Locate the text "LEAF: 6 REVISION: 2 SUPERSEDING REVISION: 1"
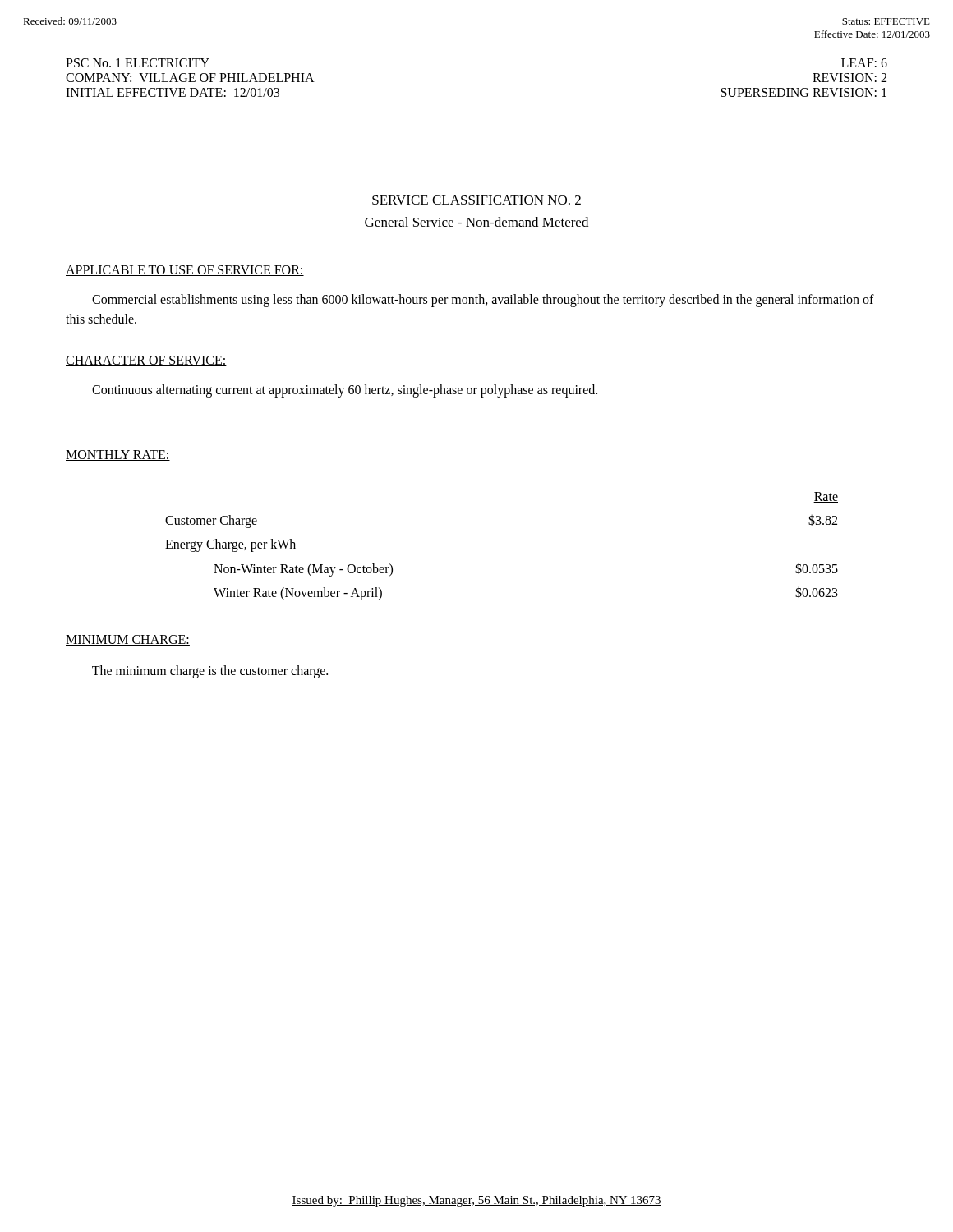The height and width of the screenshot is (1232, 953). pos(804,78)
